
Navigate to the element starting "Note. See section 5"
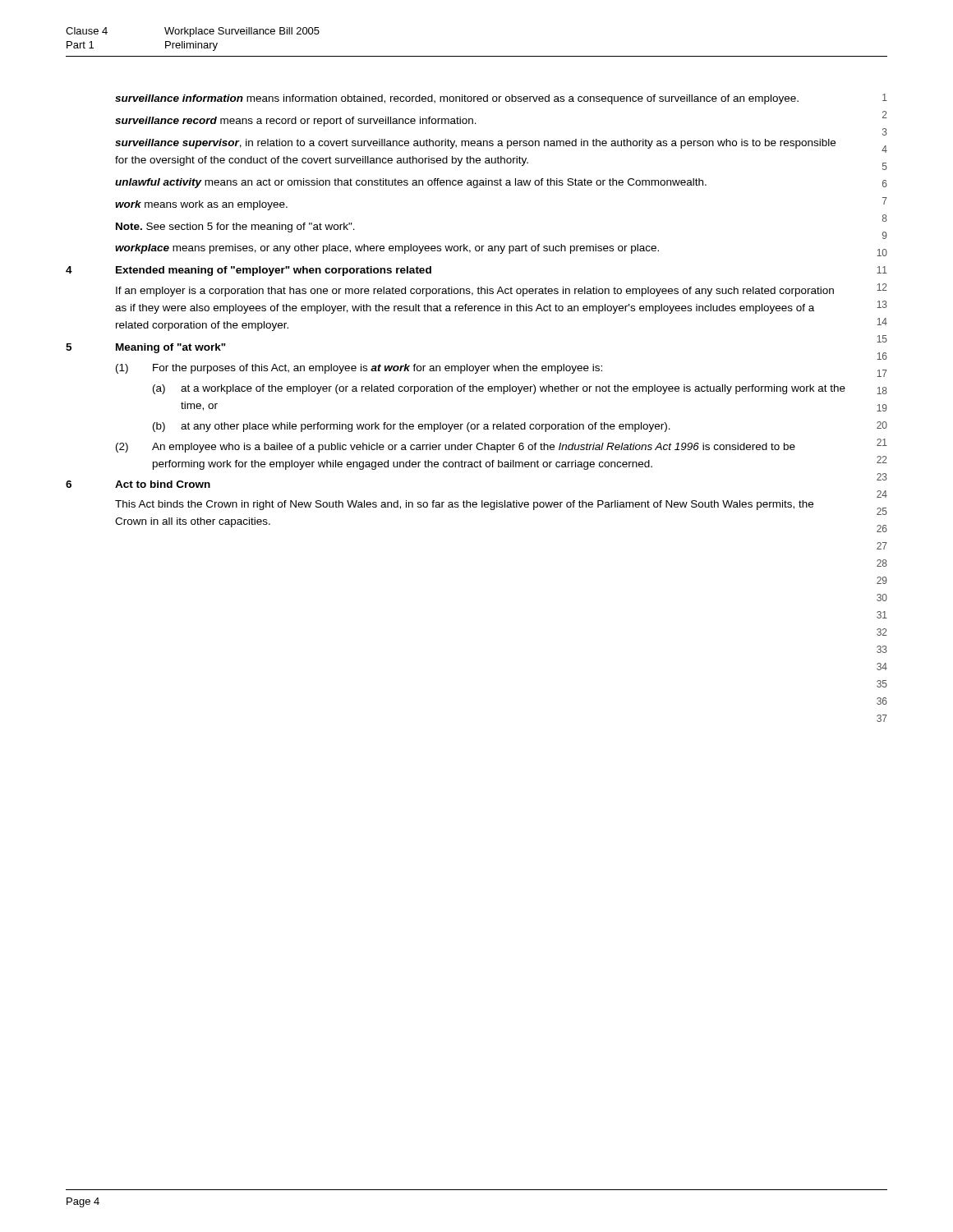(235, 226)
